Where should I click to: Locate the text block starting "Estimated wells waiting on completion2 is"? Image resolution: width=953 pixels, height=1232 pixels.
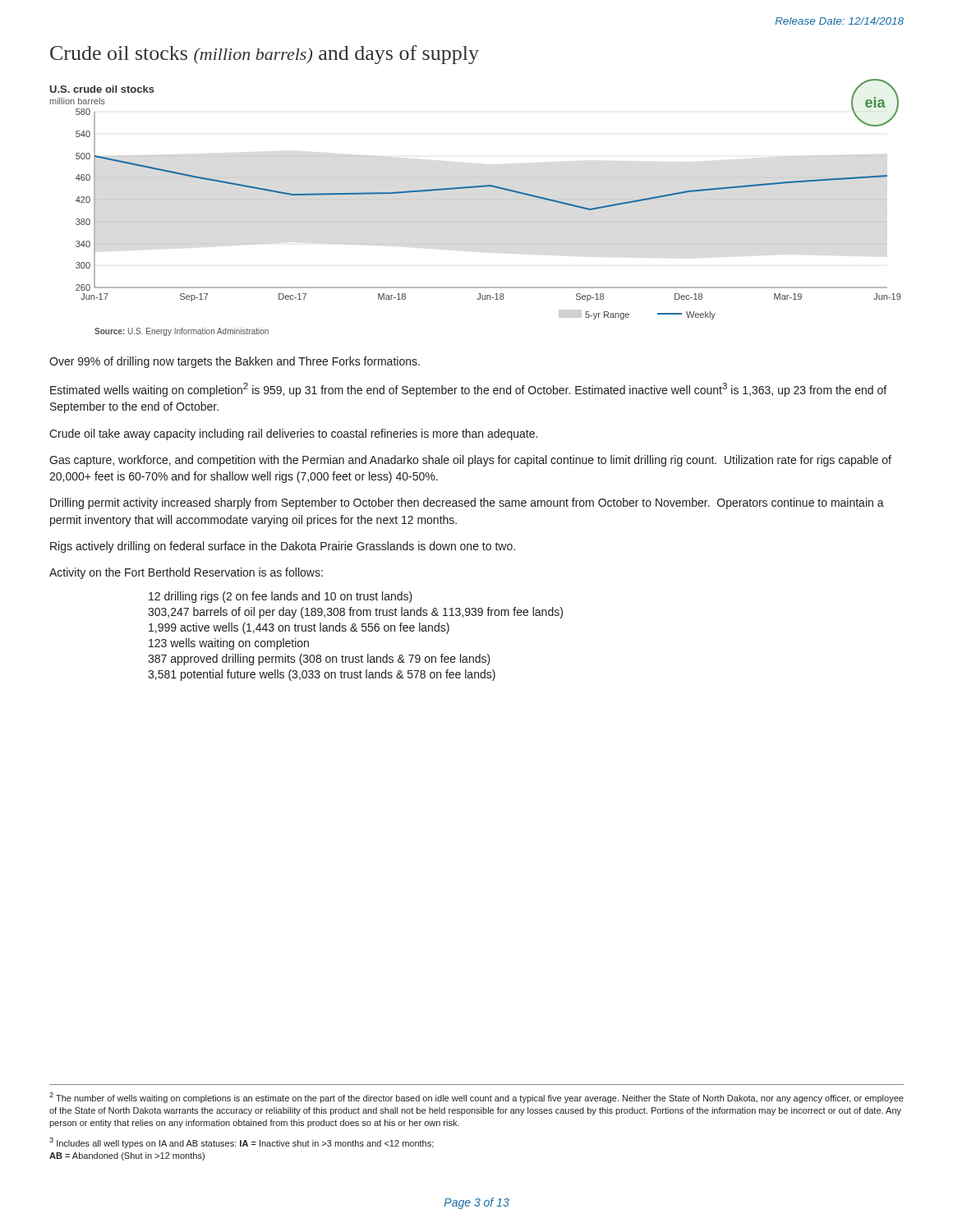[476, 397]
